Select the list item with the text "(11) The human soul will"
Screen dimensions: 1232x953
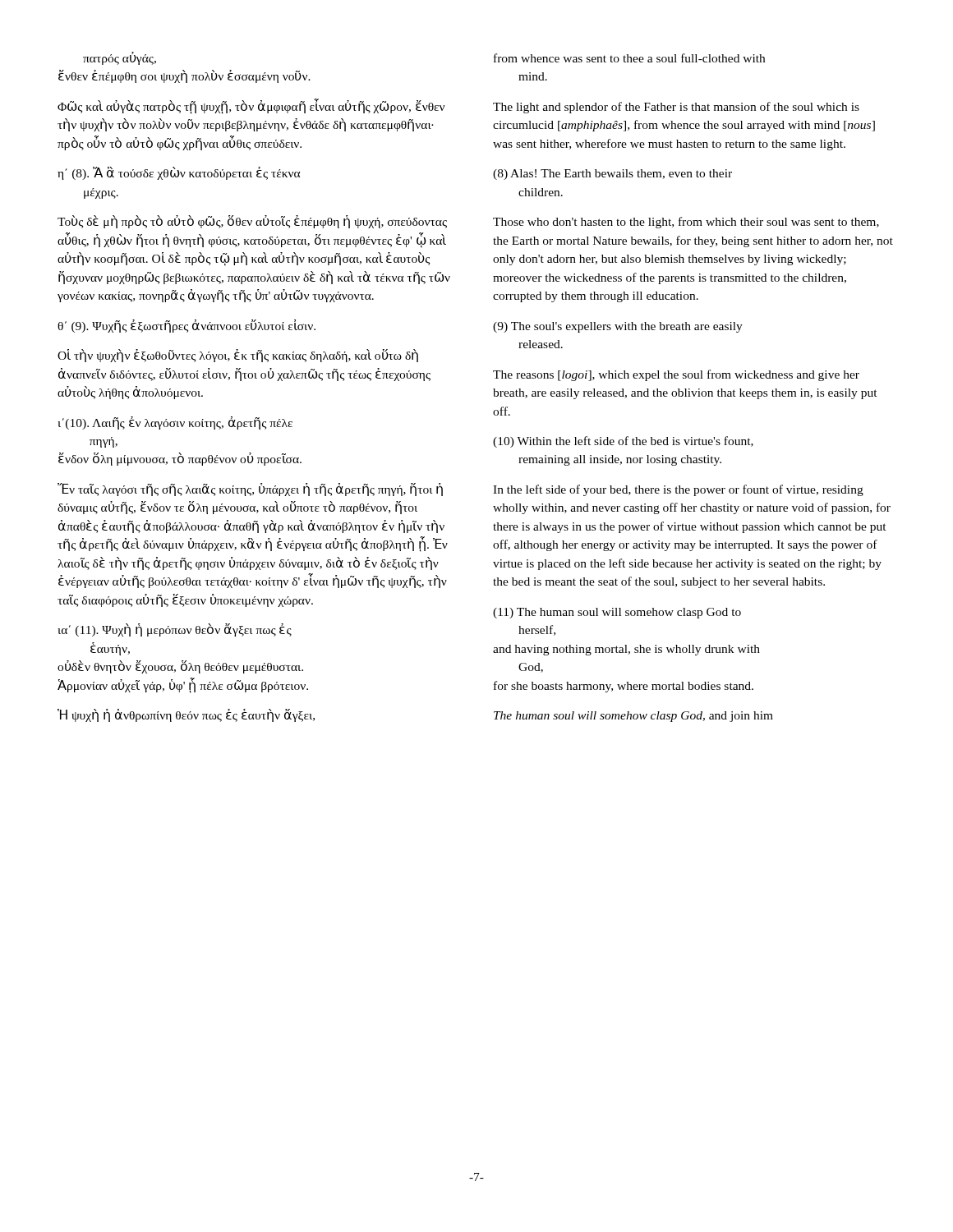coord(694,649)
